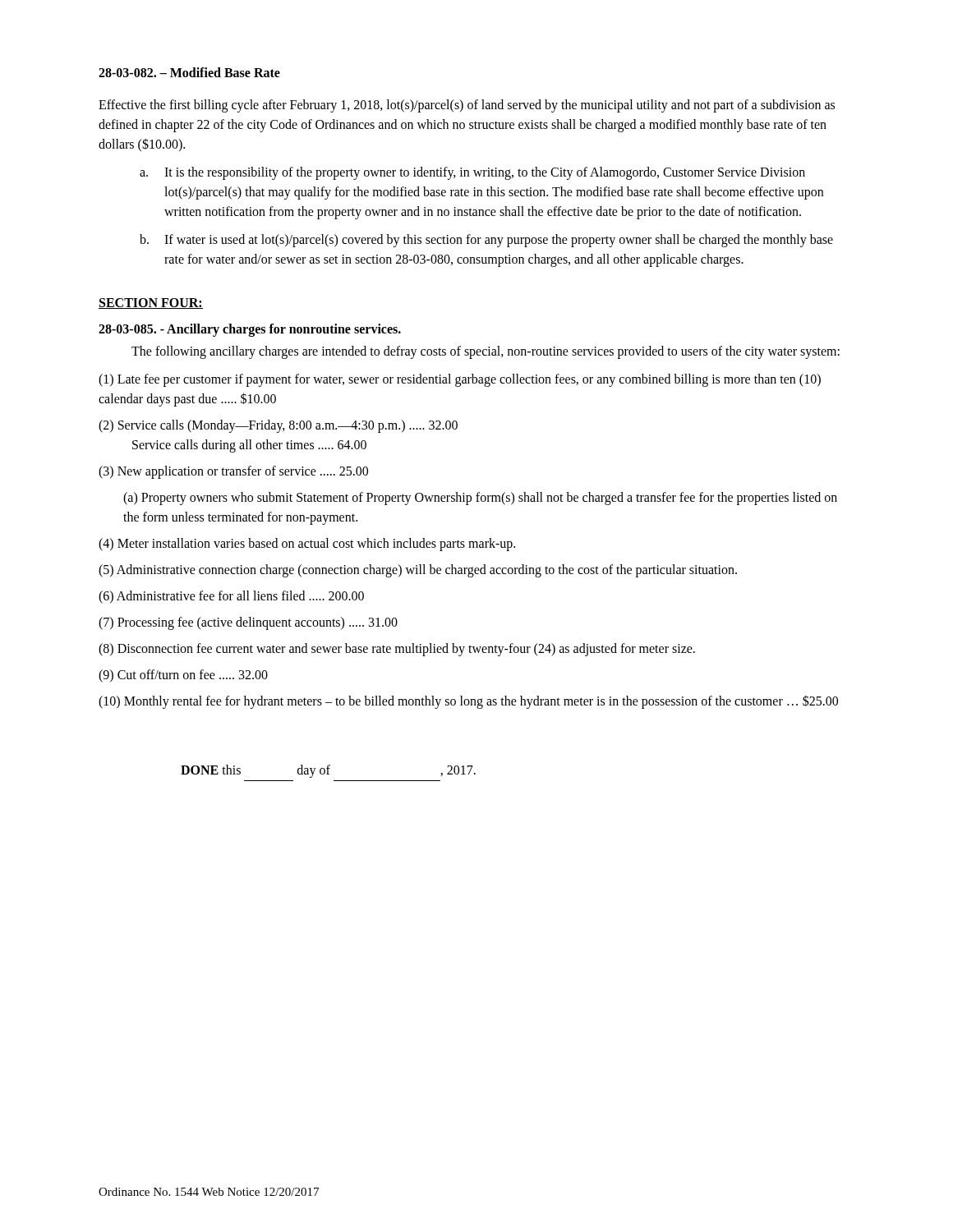This screenshot has height=1232, width=953.
Task: Click where it says "SECTION FOUR:"
Action: click(151, 303)
